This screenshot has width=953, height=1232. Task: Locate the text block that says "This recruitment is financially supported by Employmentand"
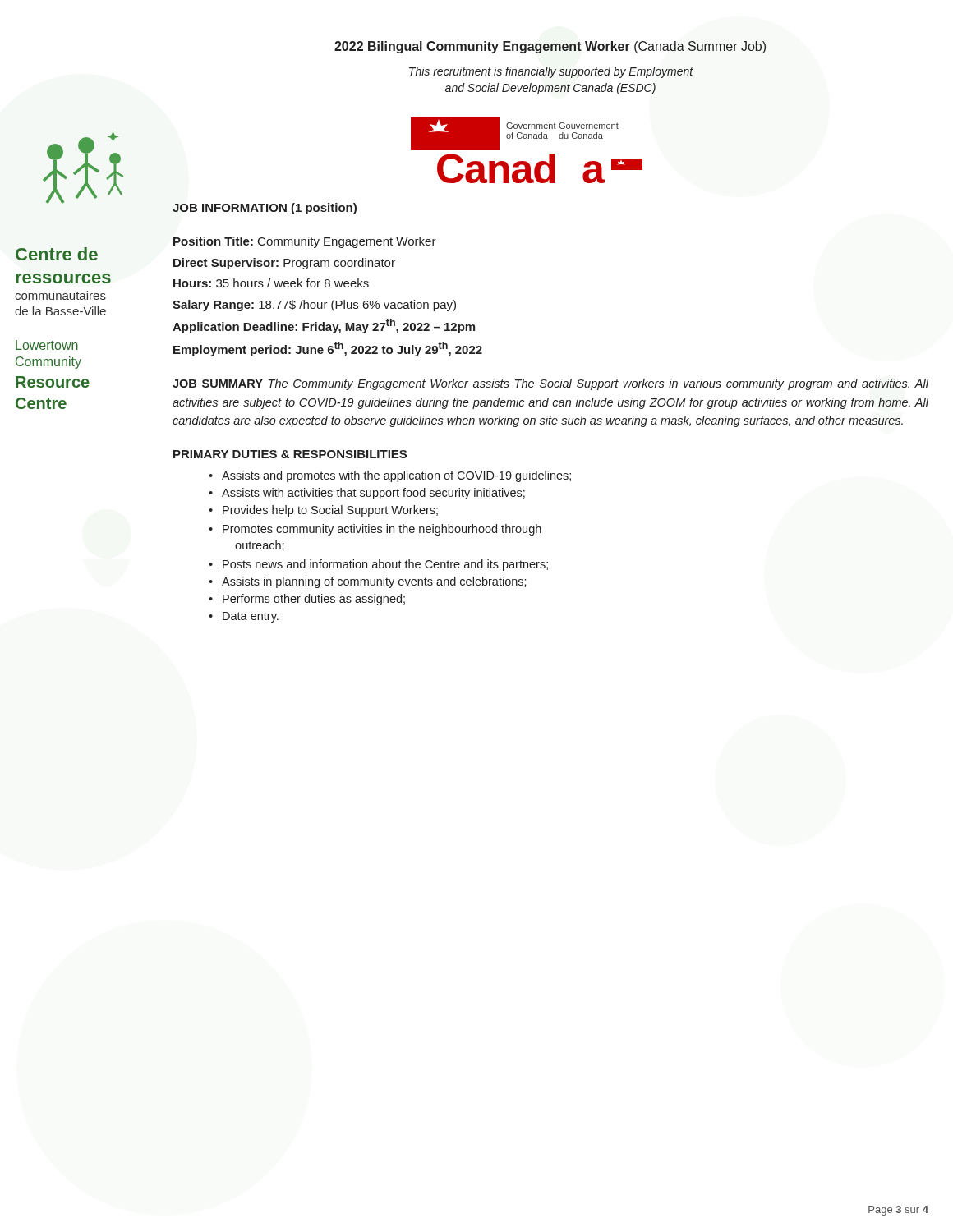pos(550,80)
